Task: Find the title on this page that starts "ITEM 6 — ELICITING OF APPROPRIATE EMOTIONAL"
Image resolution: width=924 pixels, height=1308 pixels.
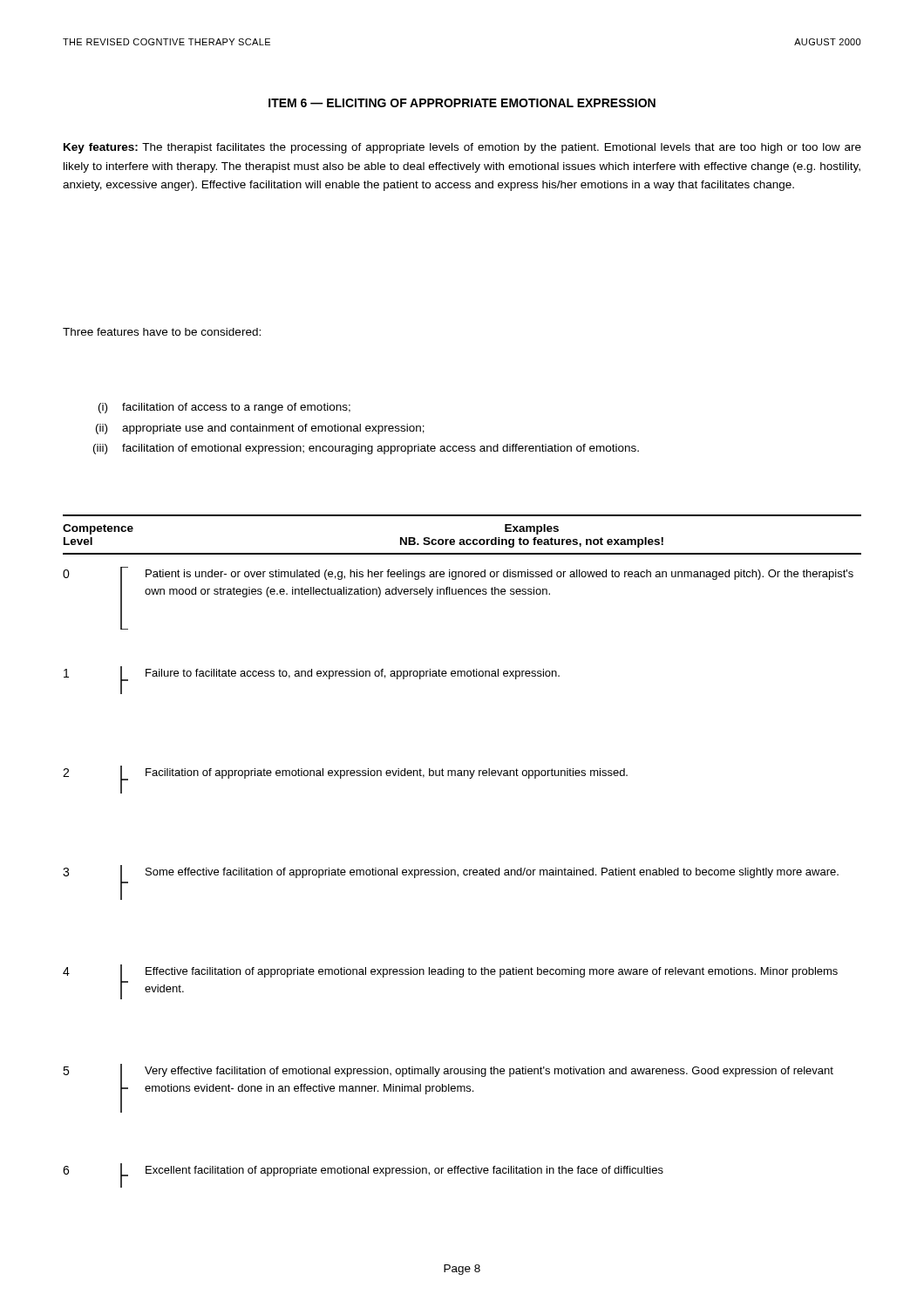Action: (x=462, y=103)
